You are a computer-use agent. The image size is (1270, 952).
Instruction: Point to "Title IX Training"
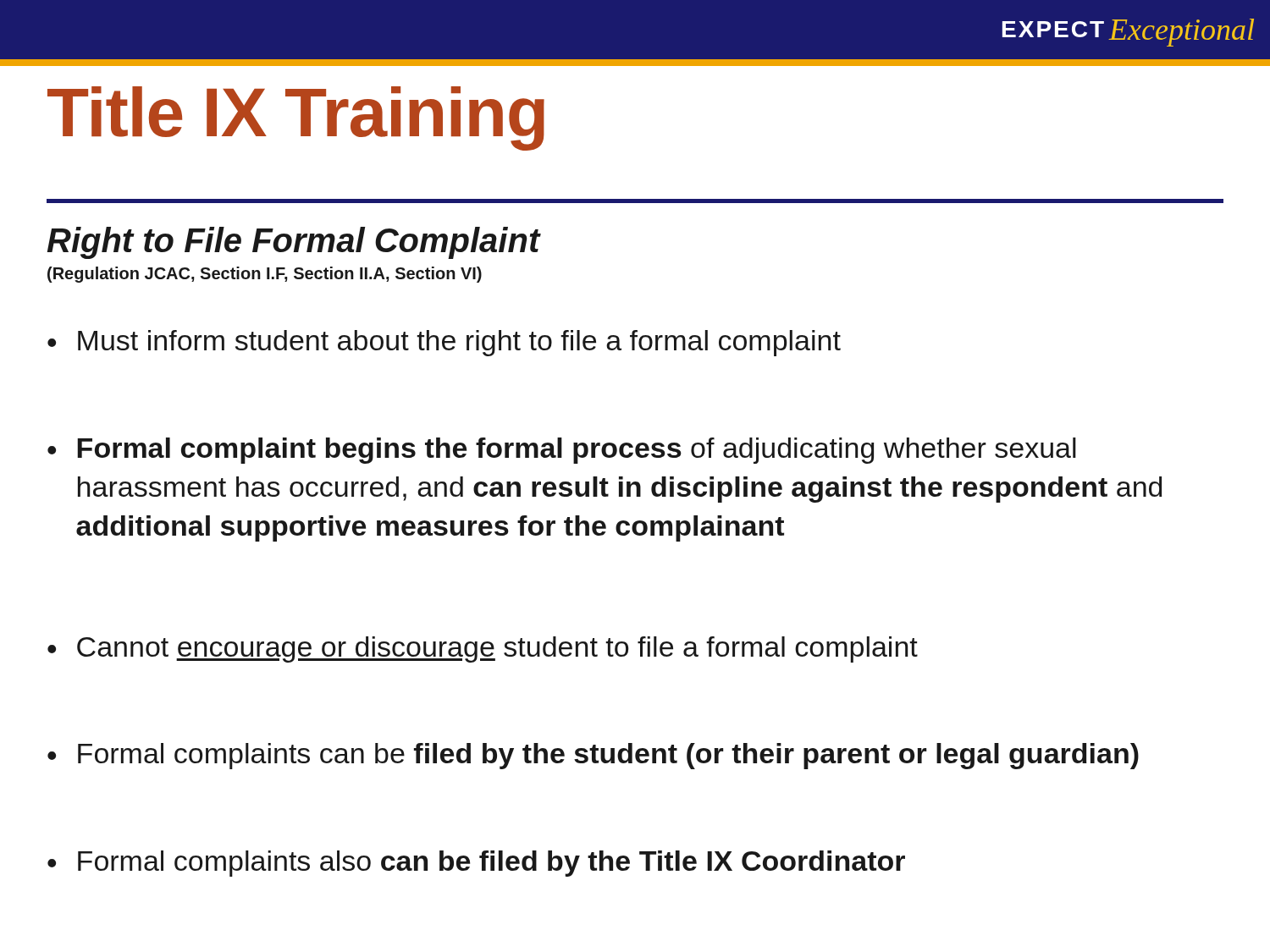297,113
